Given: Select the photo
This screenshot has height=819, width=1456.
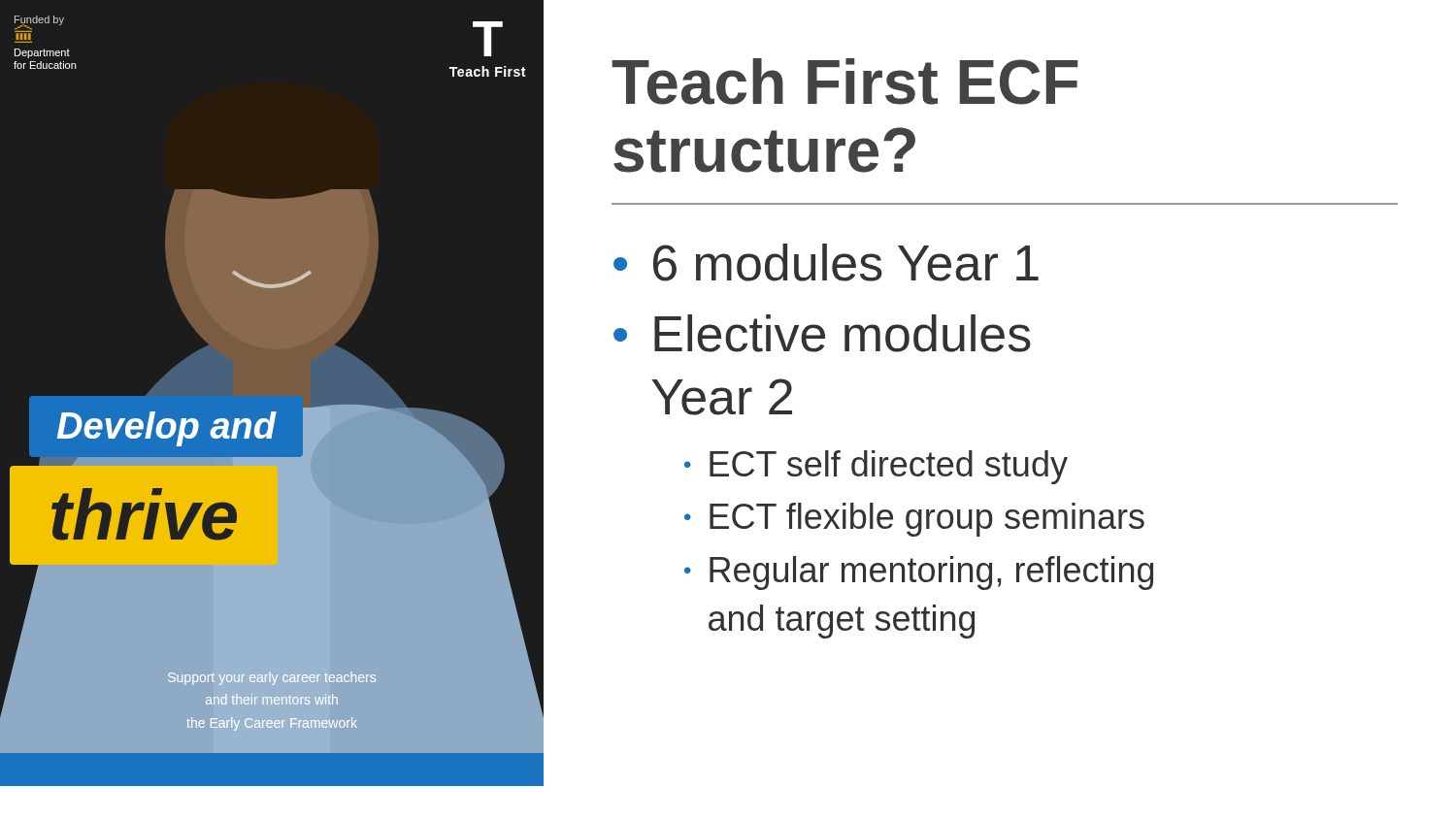Looking at the screenshot, I should [272, 393].
